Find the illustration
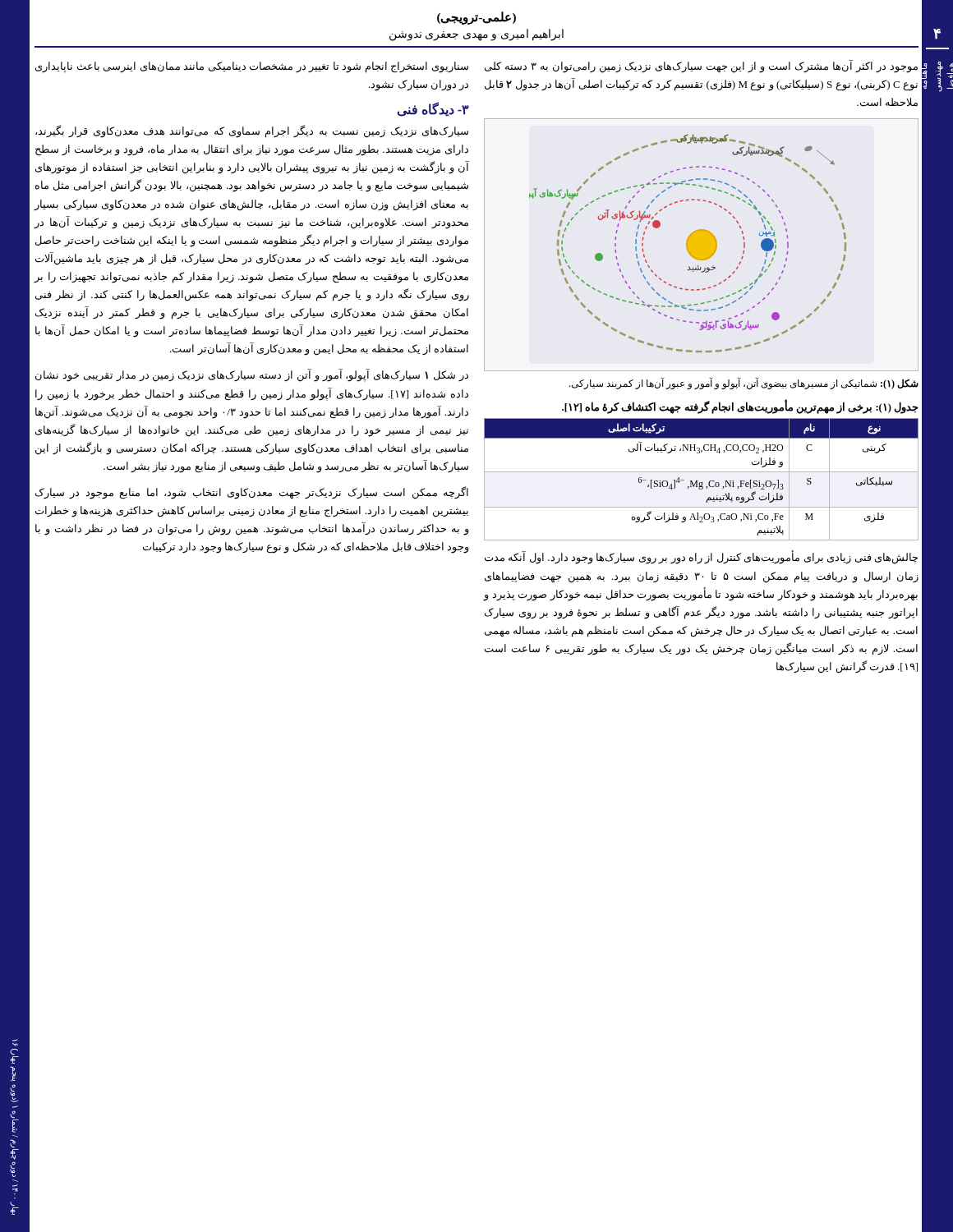953x1232 pixels. click(701, 245)
